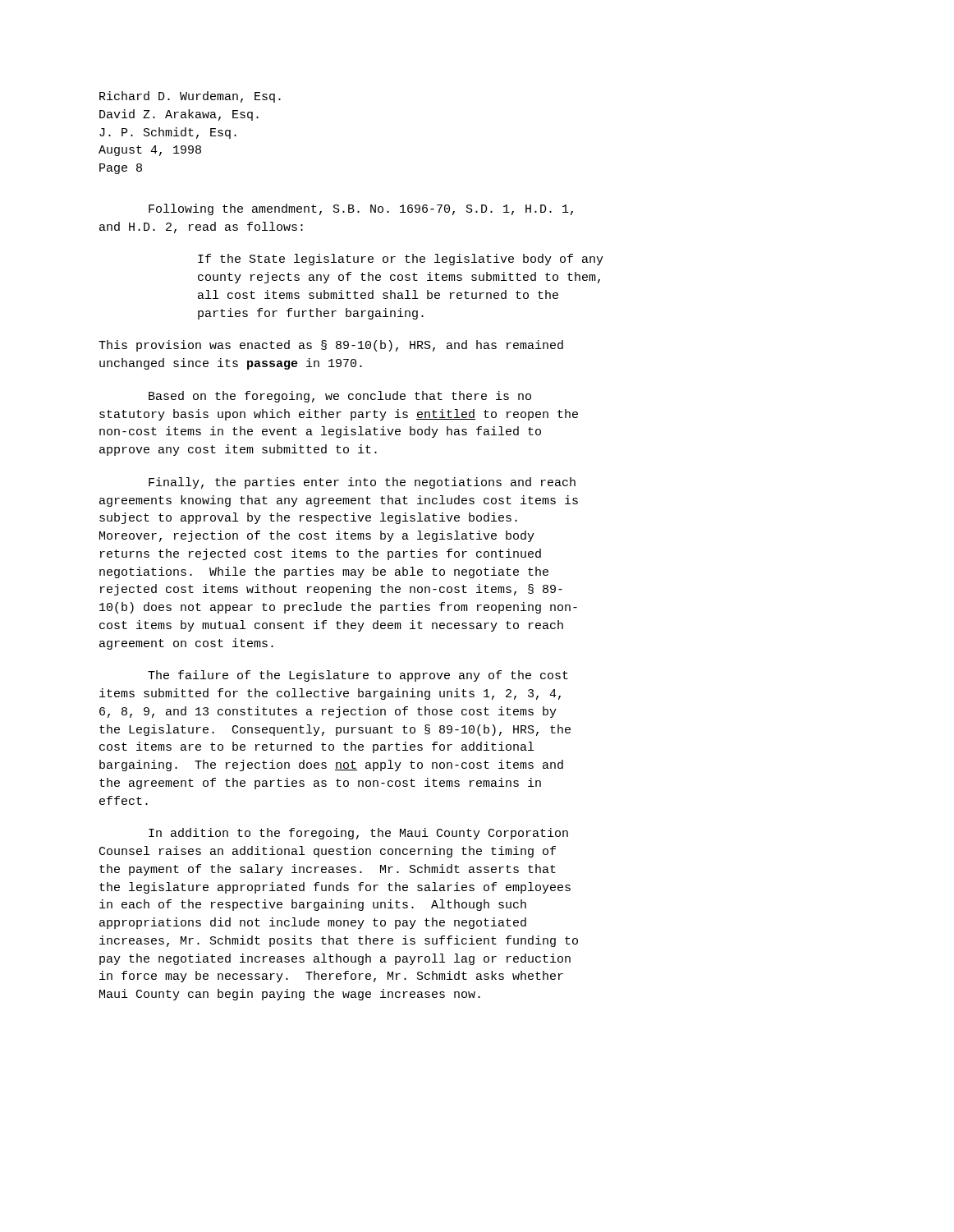This screenshot has width=954, height=1232.
Task: Locate the text block that reads "This provision was enacted as"
Action: [331, 355]
